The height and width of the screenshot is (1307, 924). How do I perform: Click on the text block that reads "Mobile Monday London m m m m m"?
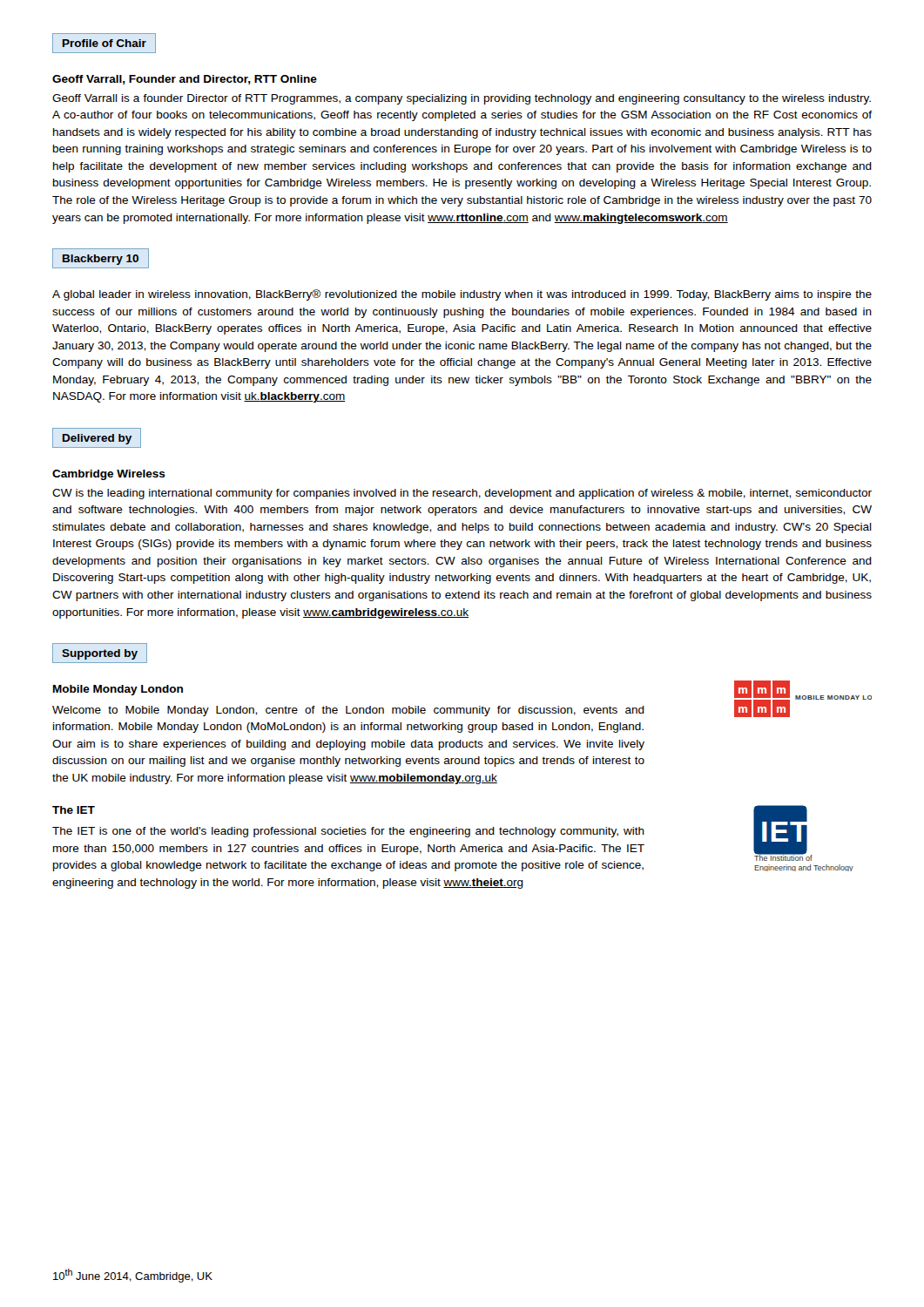tap(462, 733)
